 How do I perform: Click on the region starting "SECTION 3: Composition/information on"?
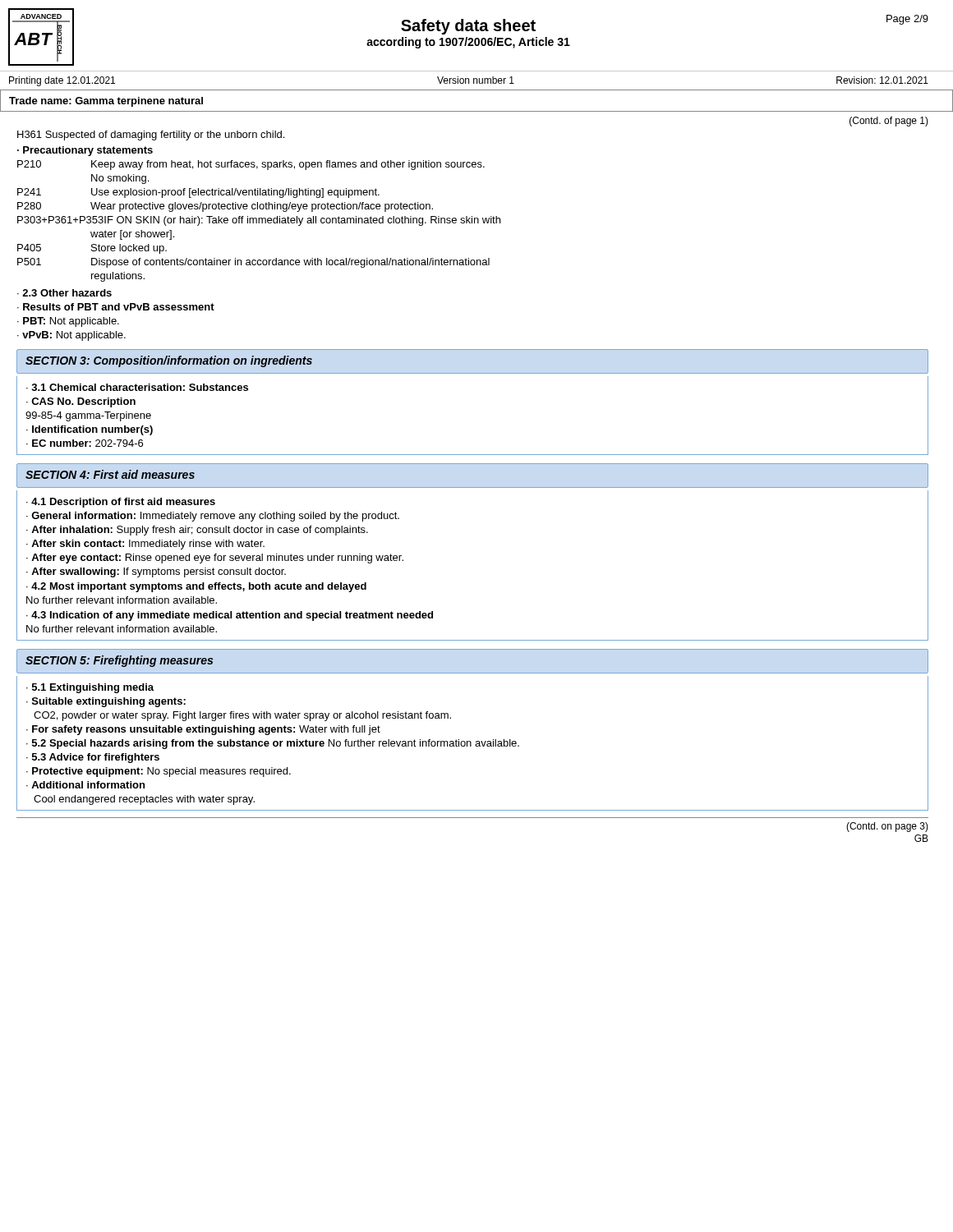click(x=169, y=361)
